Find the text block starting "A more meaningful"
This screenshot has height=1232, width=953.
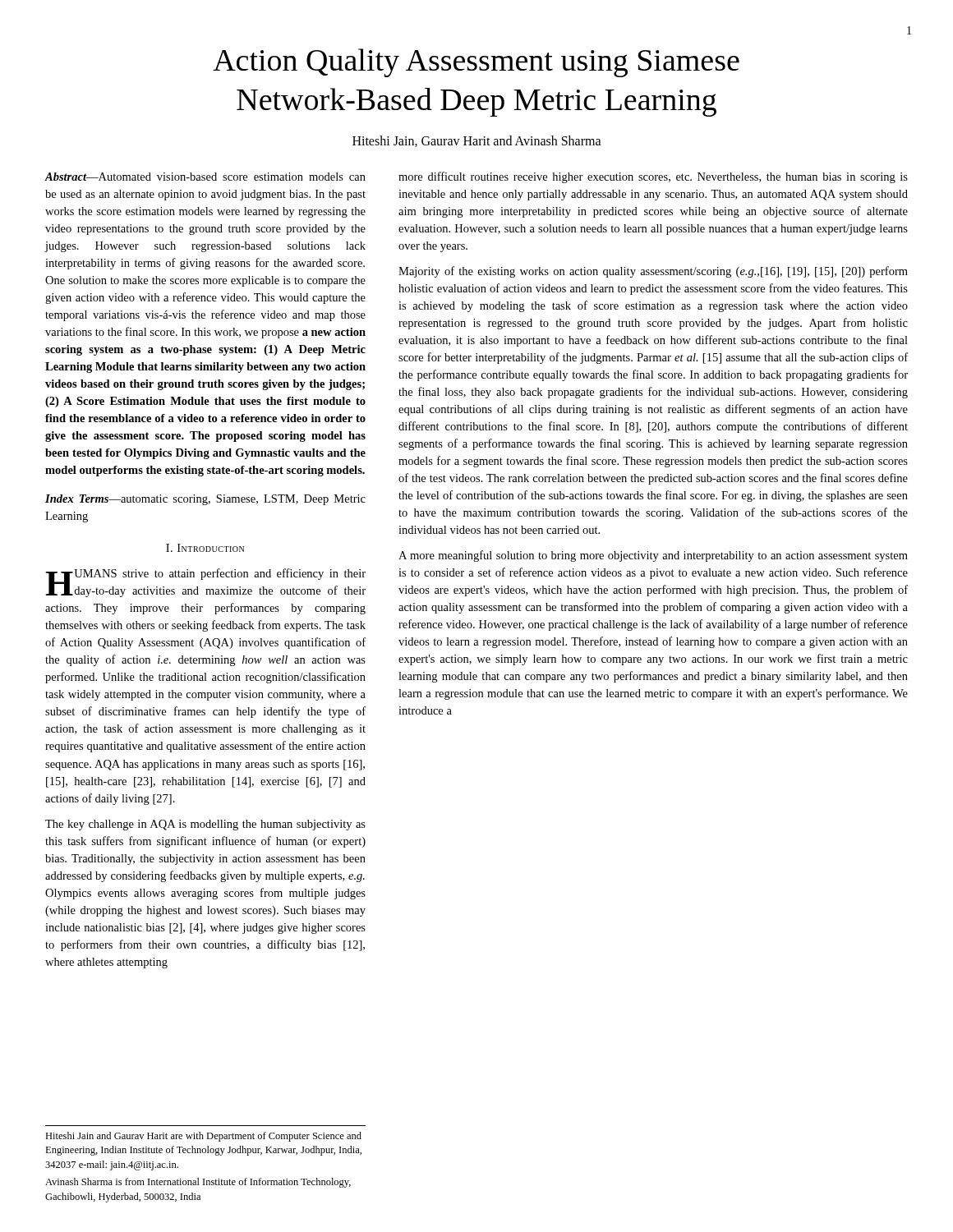653,633
